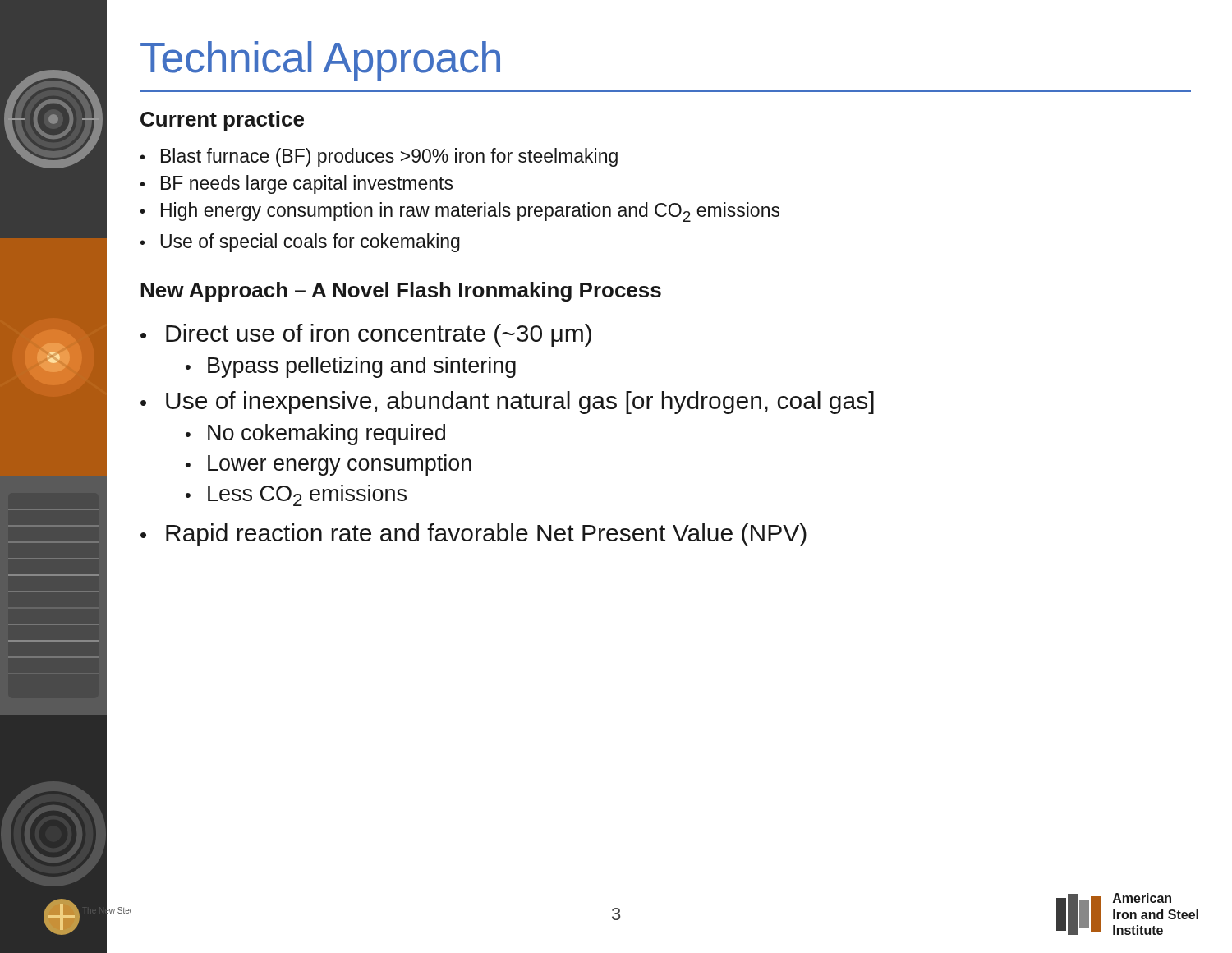
Task: Find the block on this page that starts "• Direct use of"
Action: tap(366, 334)
